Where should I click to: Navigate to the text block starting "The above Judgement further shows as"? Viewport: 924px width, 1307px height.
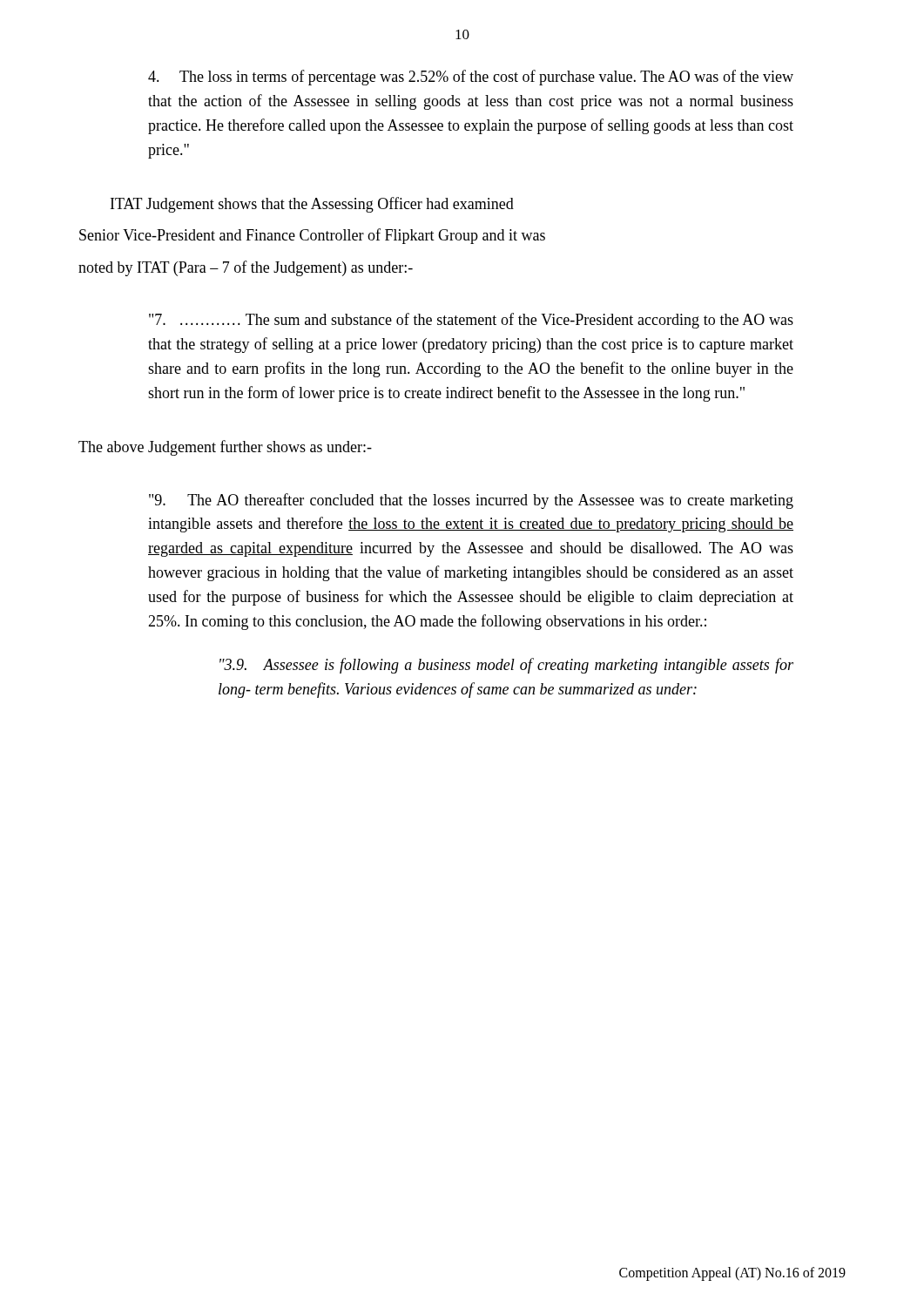[225, 447]
